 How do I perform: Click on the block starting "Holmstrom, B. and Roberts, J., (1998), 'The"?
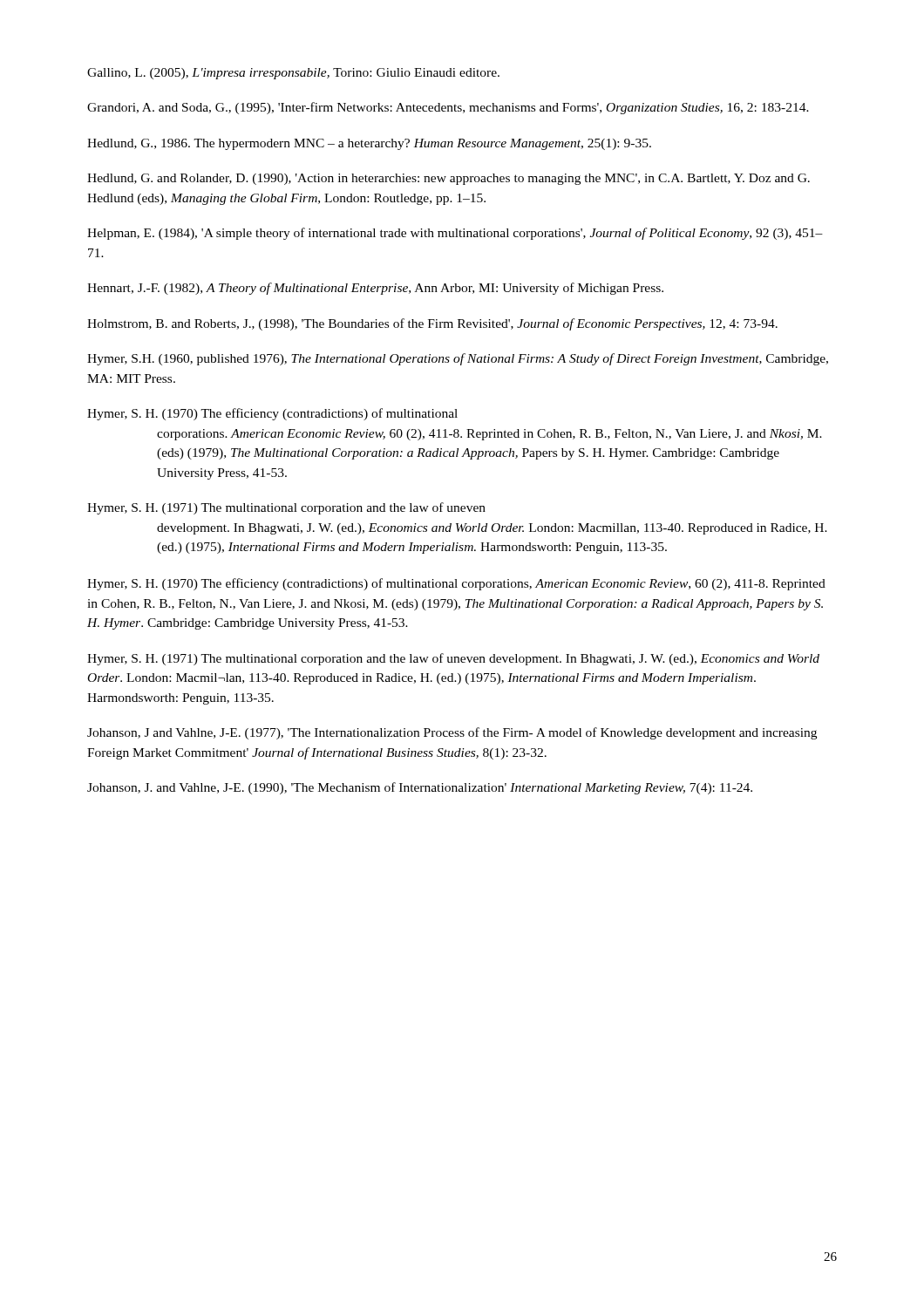[433, 323]
